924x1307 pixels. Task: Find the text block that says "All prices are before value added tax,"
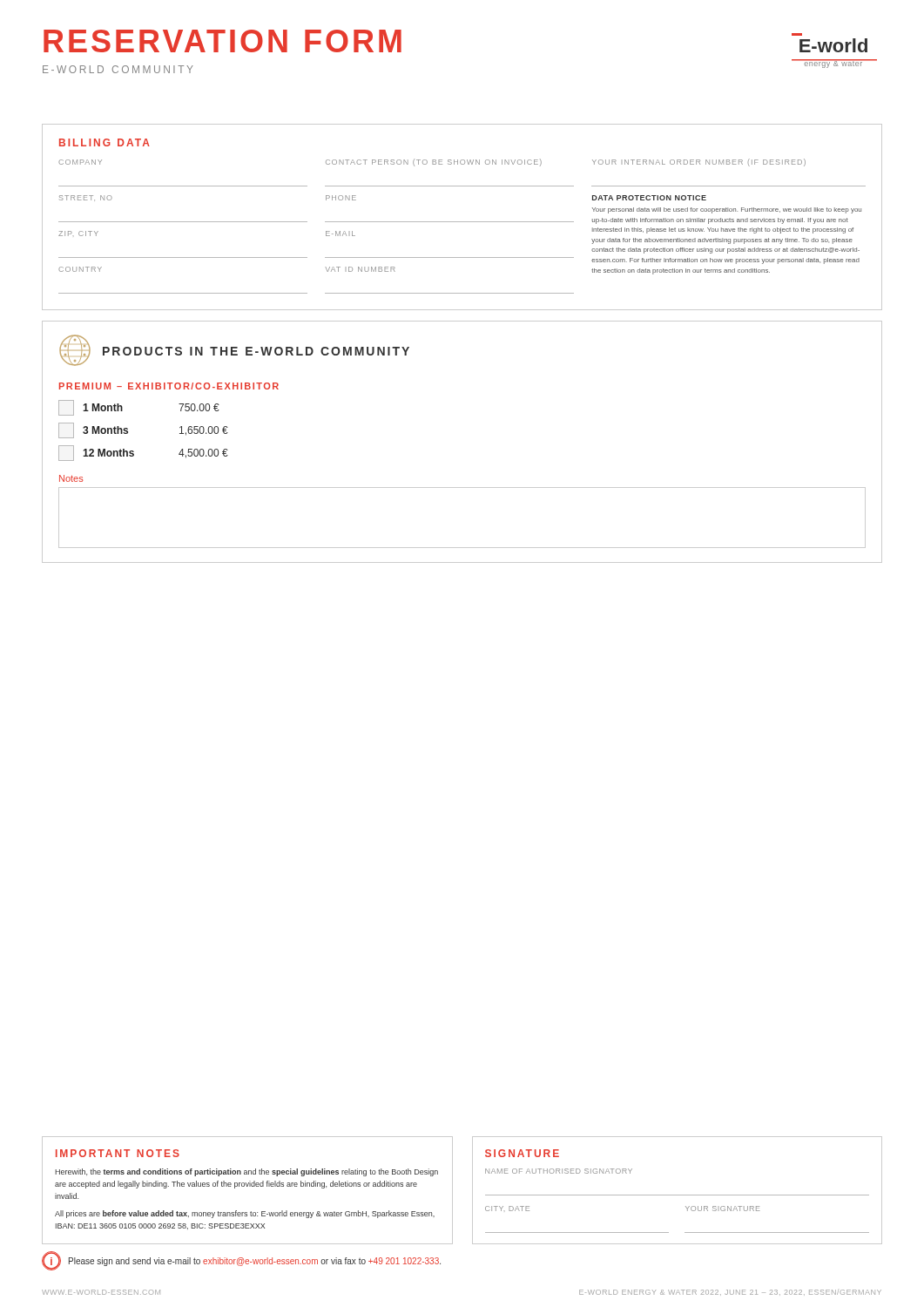pos(245,1220)
